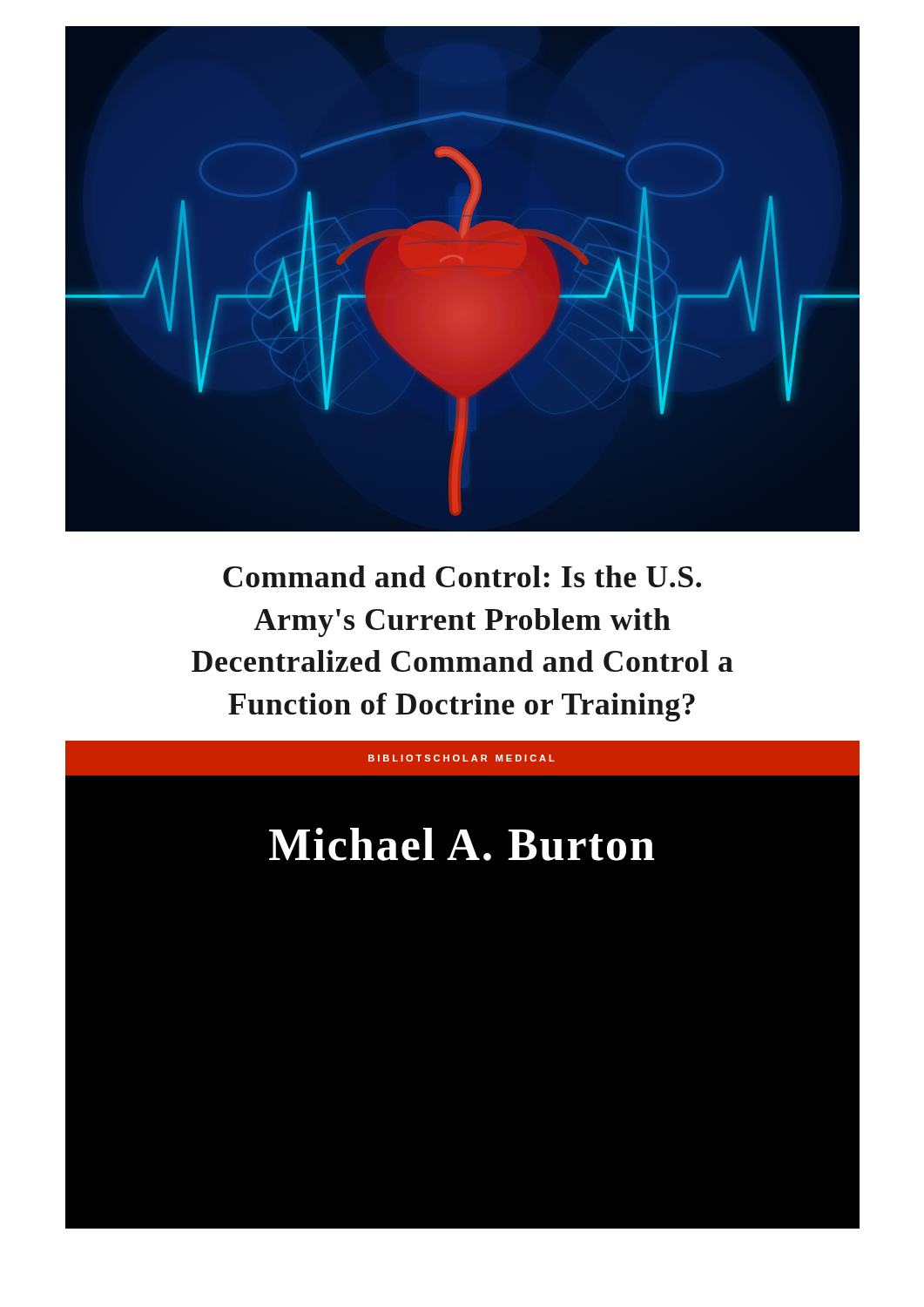Find the text block starting "Michael A. Burton"
The width and height of the screenshot is (924, 1307).
462,845
